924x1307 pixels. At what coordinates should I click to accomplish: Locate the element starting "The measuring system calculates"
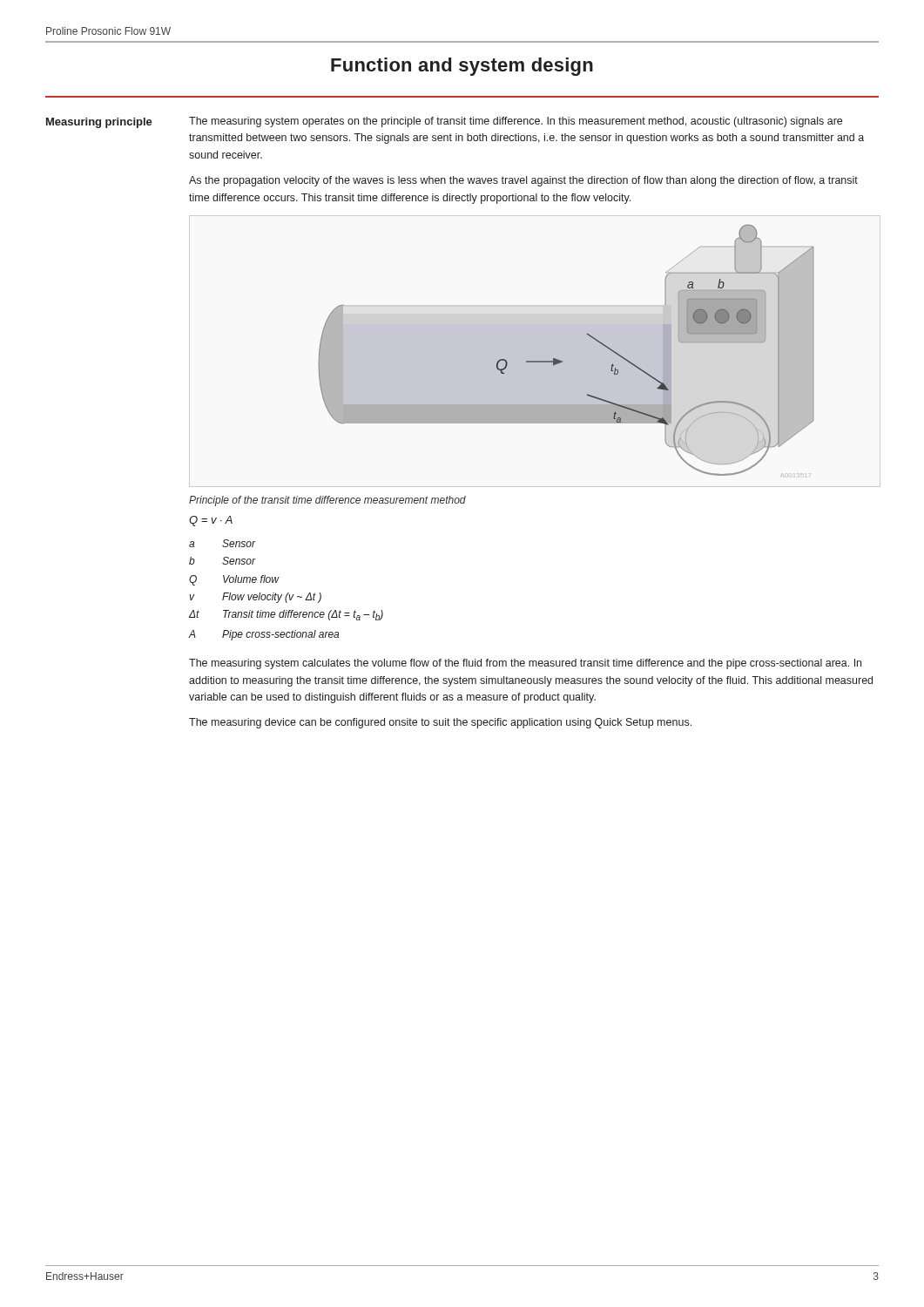coord(531,680)
